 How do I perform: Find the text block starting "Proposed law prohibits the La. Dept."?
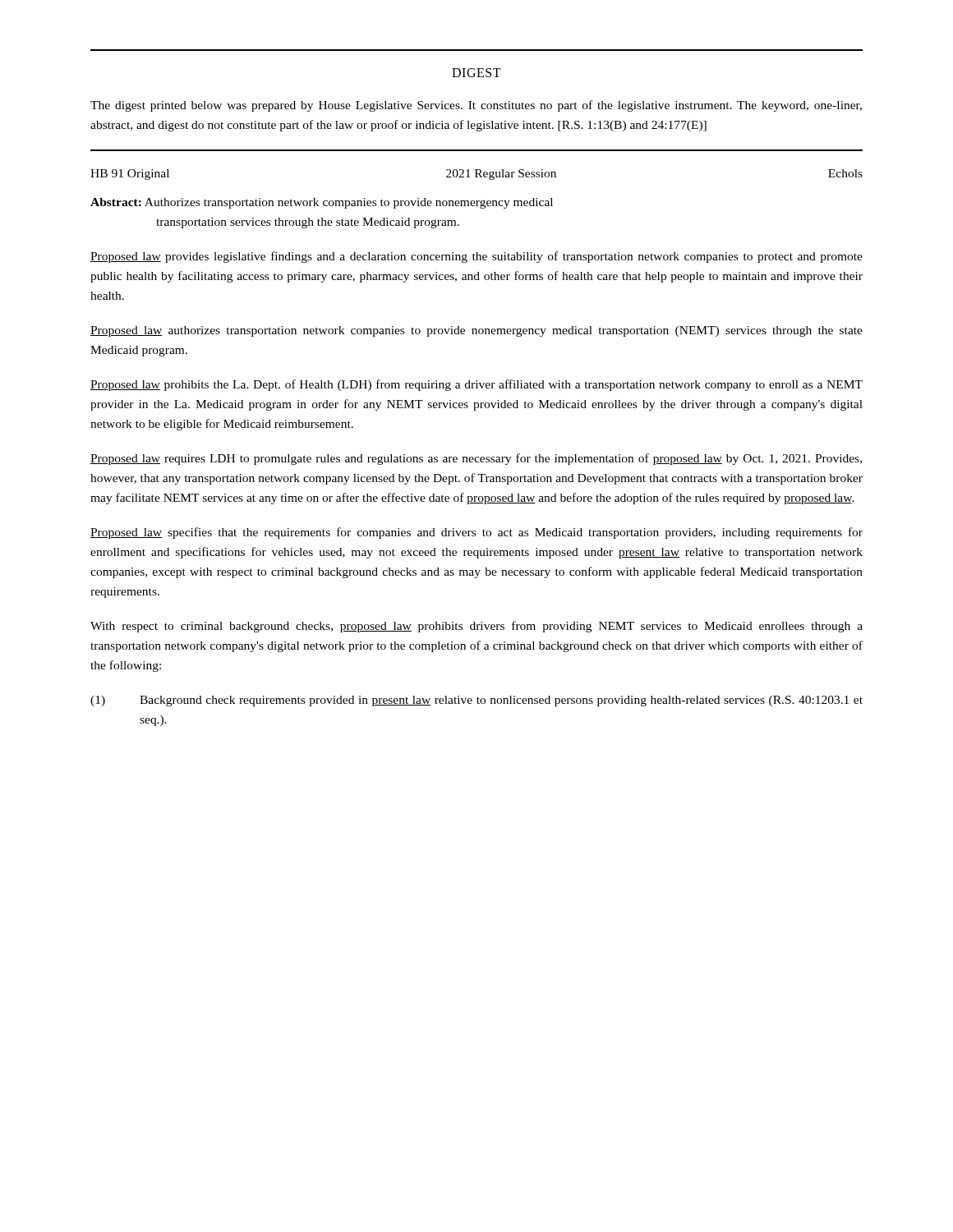point(476,404)
